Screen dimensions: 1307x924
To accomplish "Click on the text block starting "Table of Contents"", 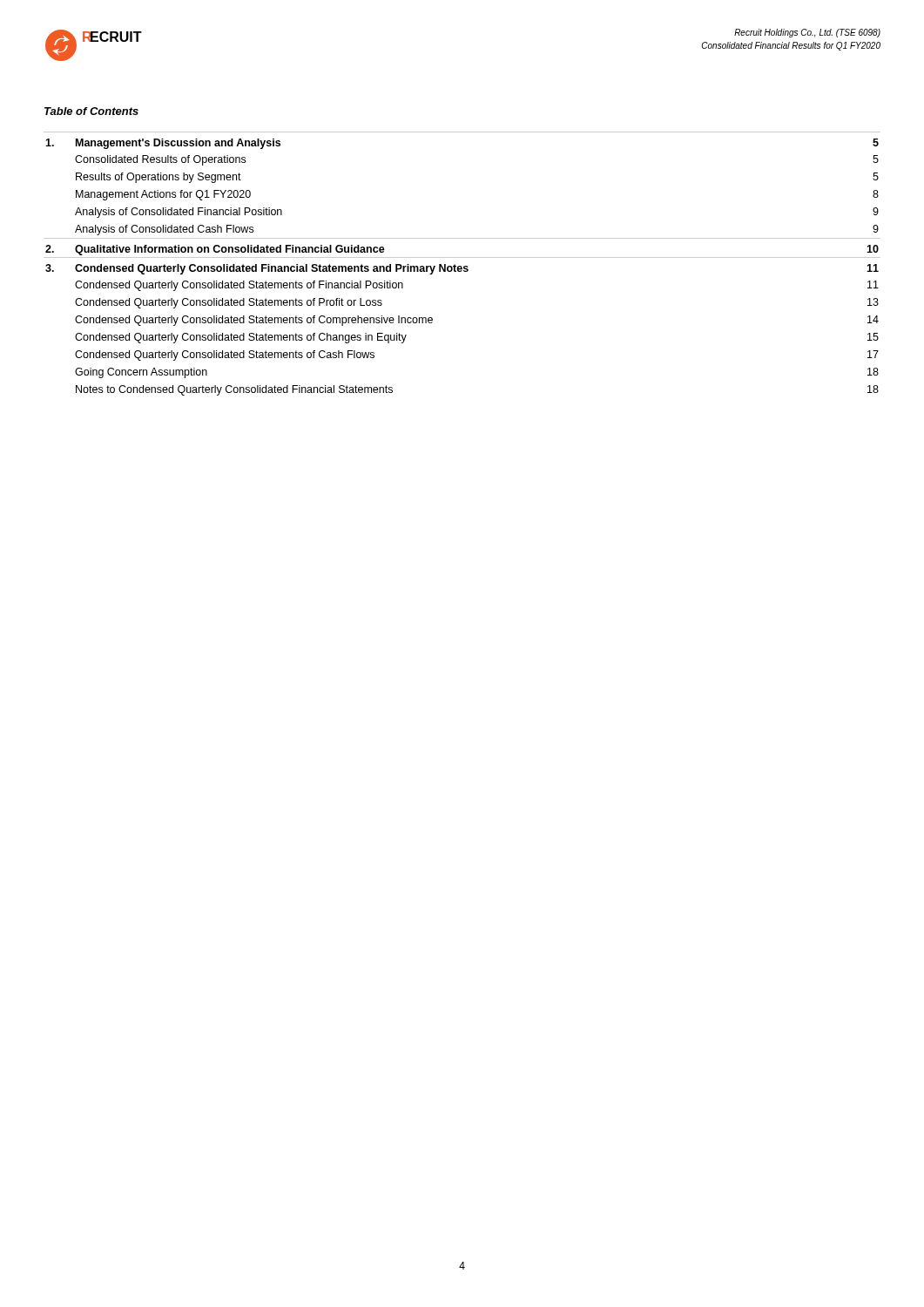I will [x=91, y=111].
